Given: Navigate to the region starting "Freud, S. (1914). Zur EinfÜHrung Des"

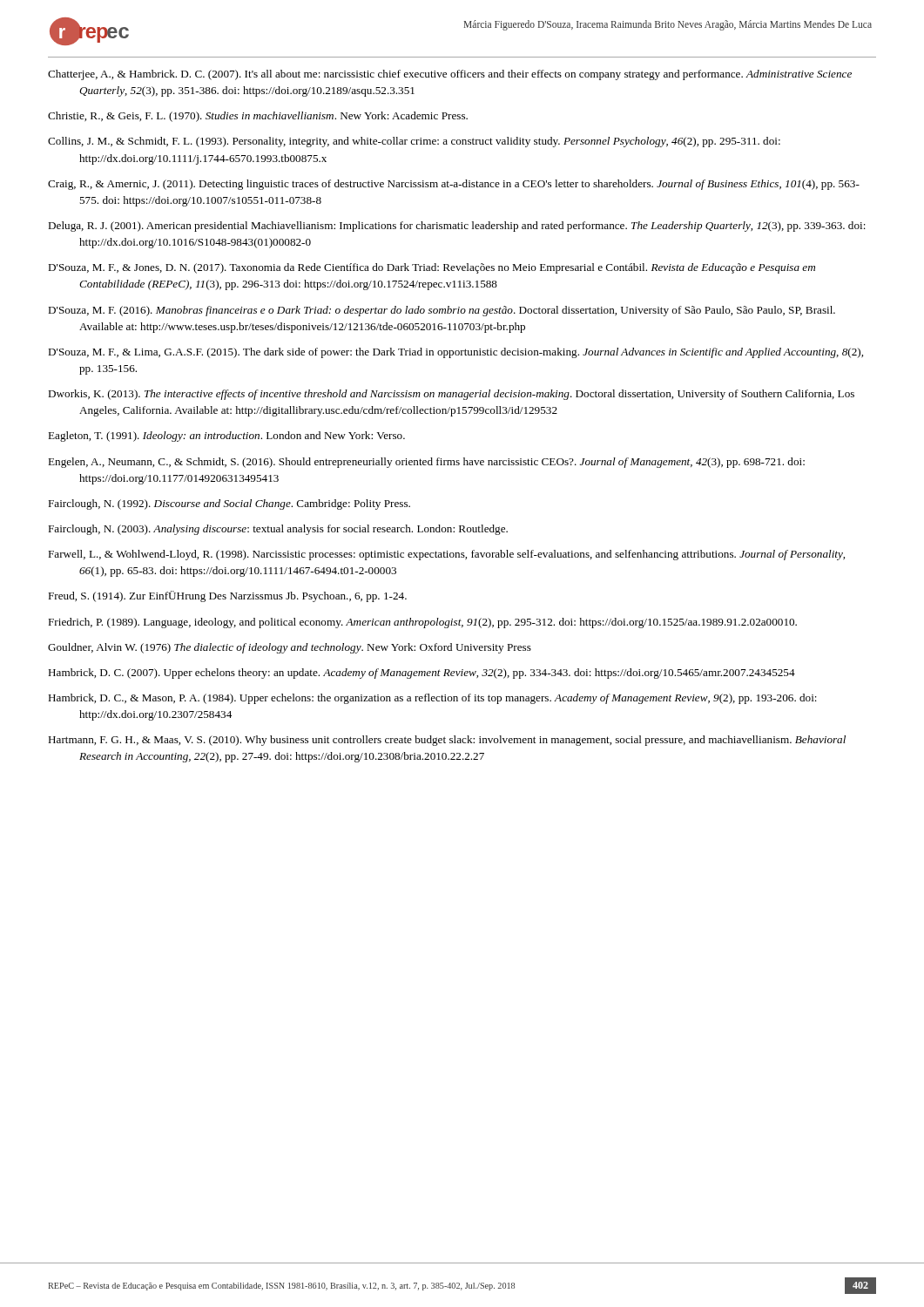Looking at the screenshot, I should (227, 596).
